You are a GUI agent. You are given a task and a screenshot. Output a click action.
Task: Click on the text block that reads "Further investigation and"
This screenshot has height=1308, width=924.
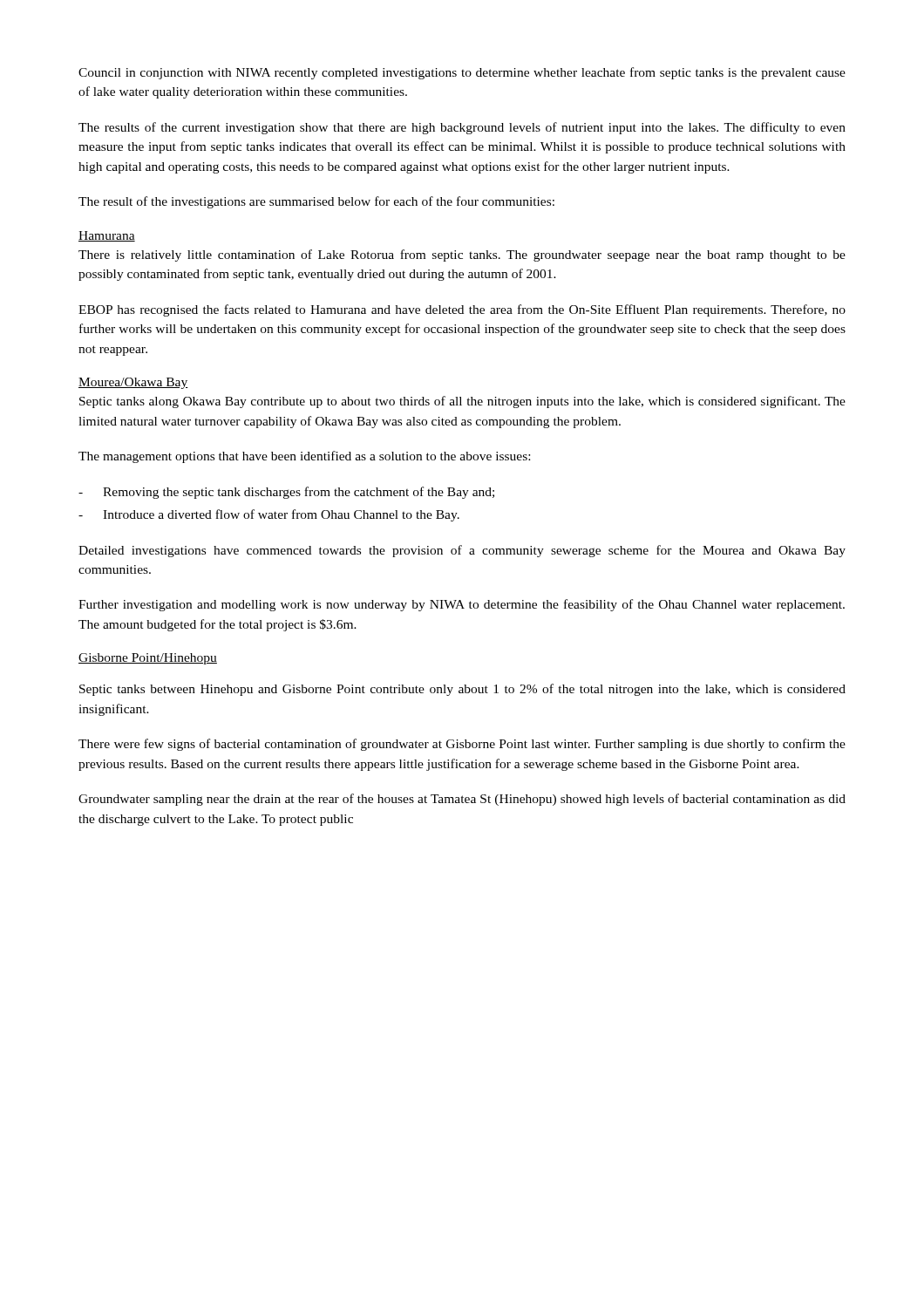click(x=462, y=614)
